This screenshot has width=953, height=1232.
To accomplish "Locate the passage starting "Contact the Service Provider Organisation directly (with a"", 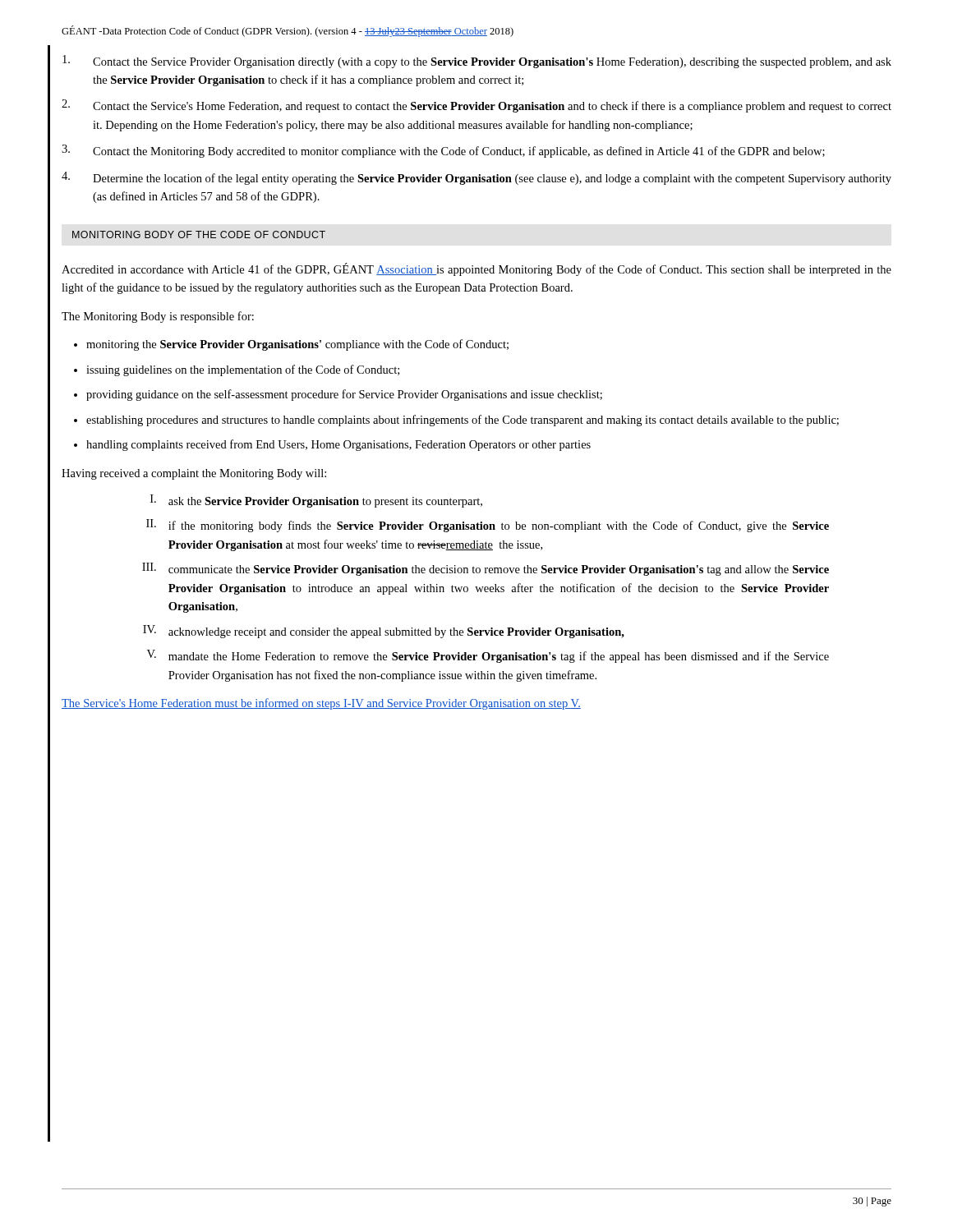I will 476,71.
